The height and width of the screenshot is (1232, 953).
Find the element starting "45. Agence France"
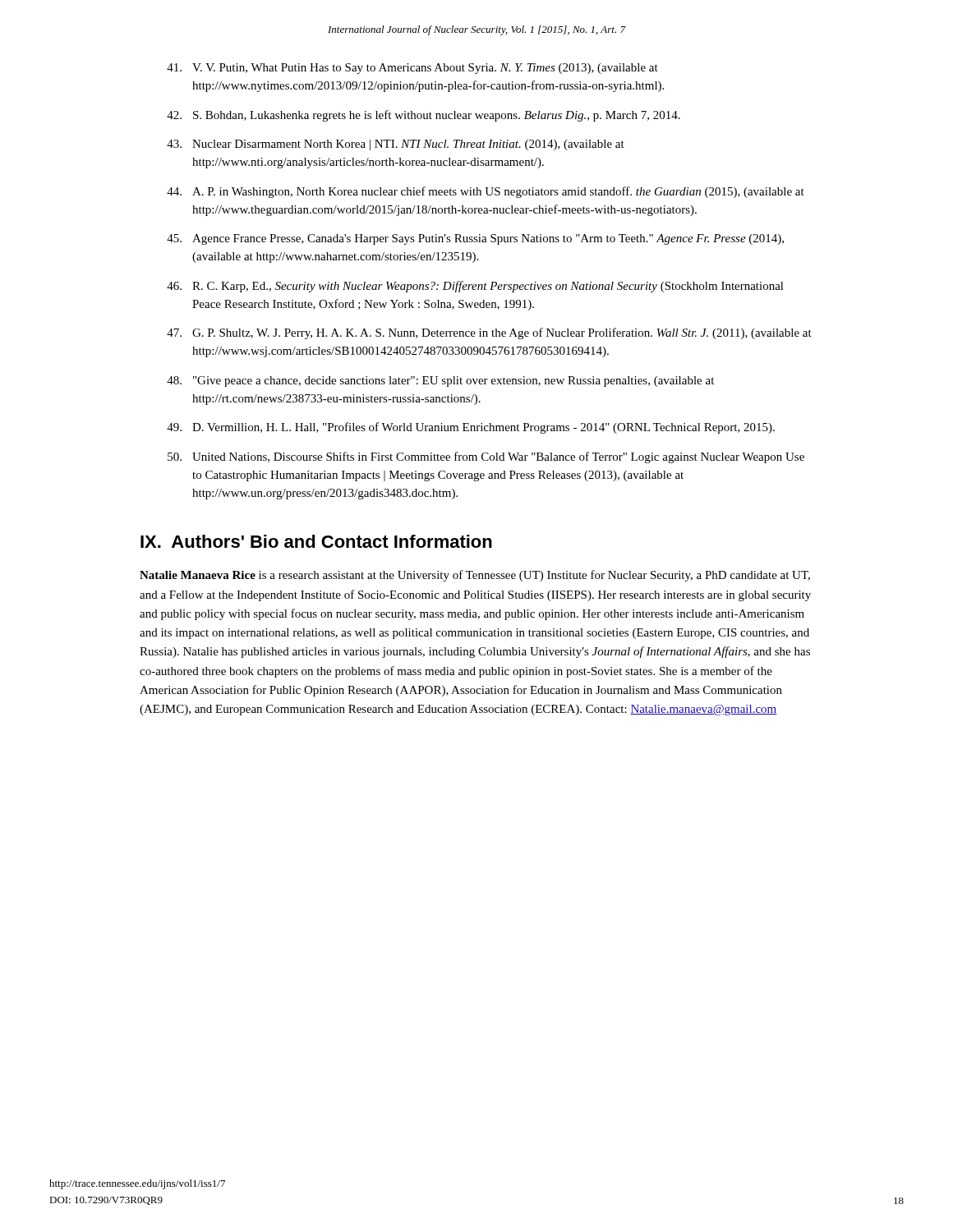point(476,248)
